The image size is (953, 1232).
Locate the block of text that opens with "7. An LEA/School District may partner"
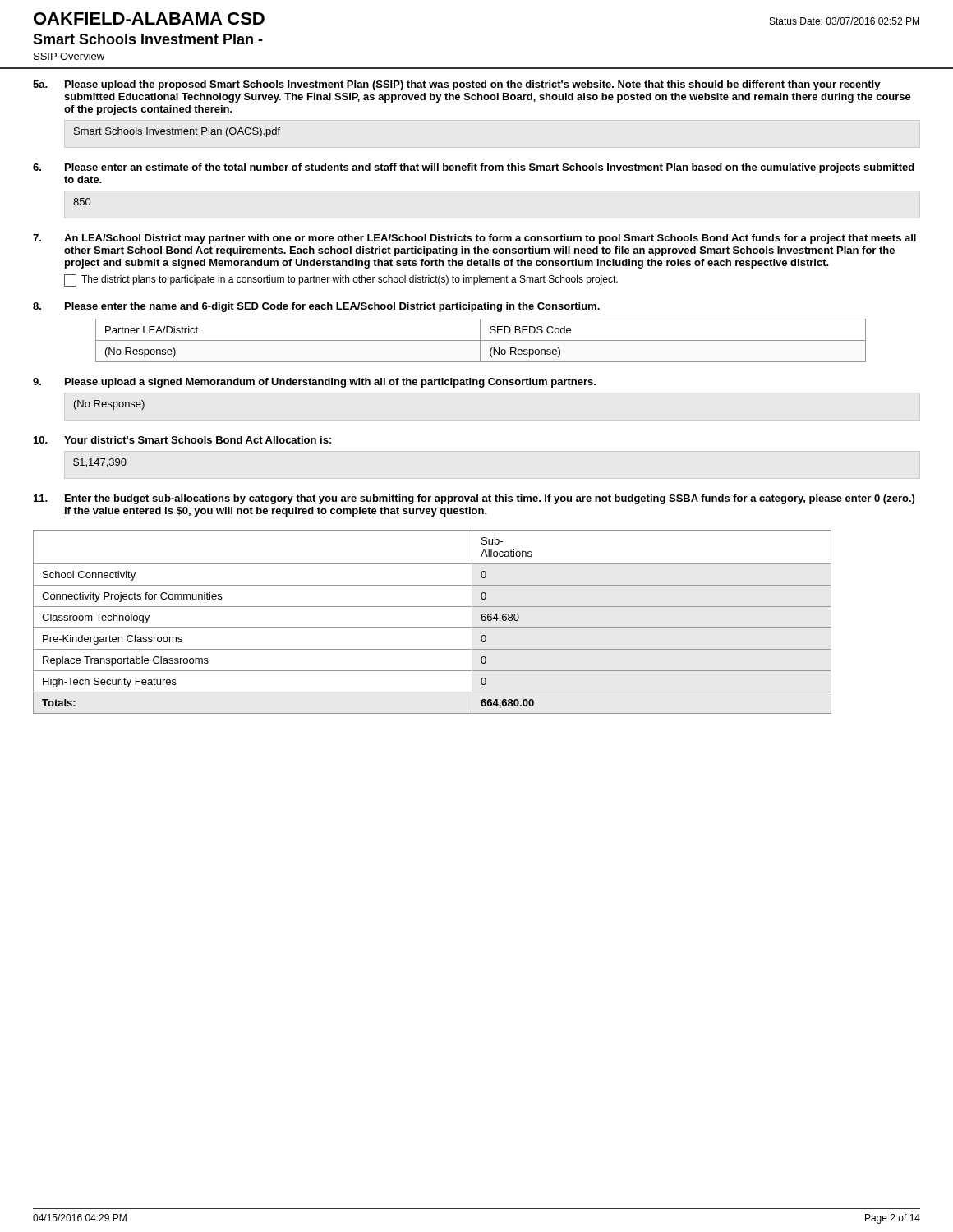pyautogui.click(x=476, y=259)
